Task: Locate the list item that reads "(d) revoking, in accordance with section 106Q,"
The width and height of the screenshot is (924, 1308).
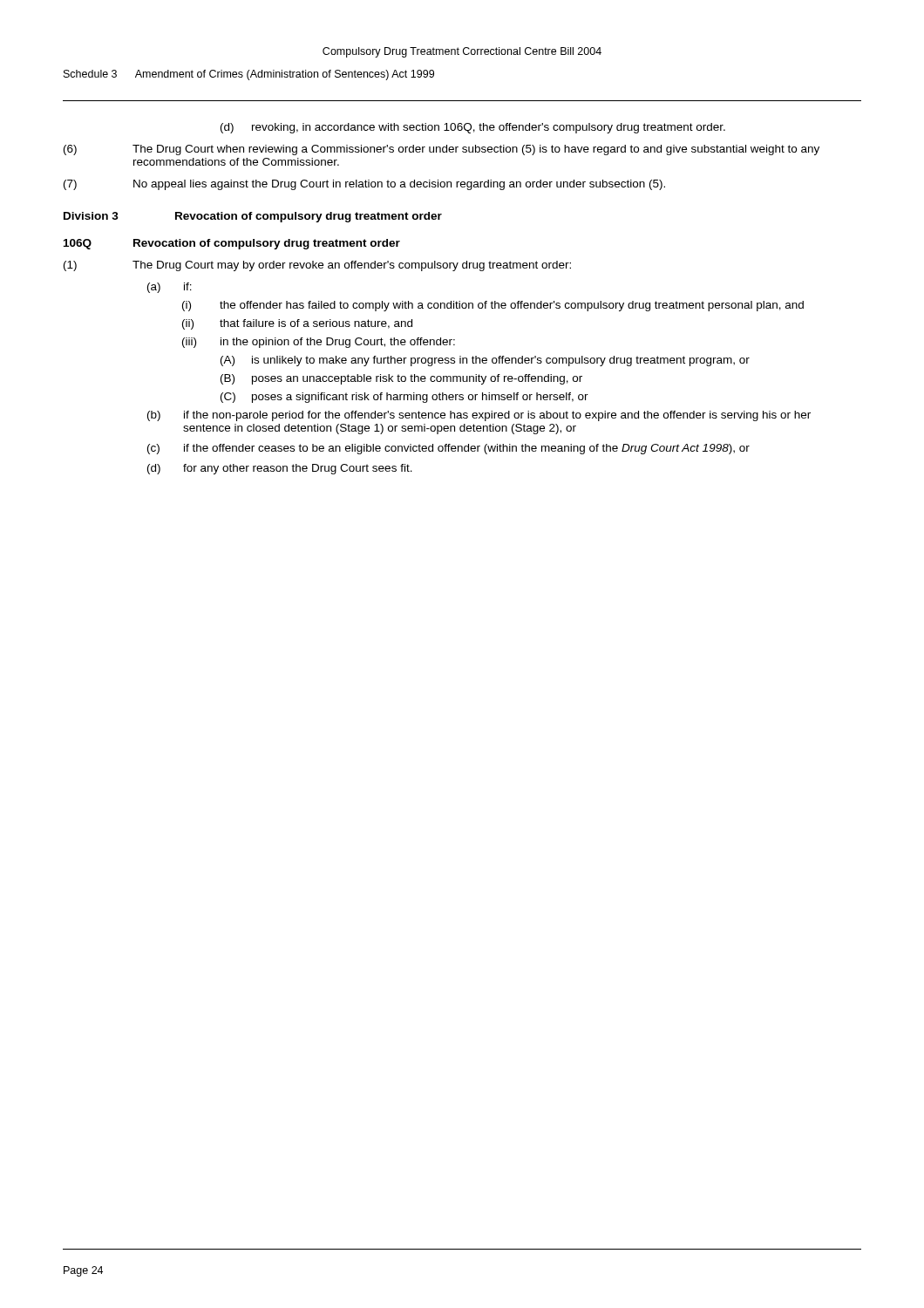Action: [540, 127]
